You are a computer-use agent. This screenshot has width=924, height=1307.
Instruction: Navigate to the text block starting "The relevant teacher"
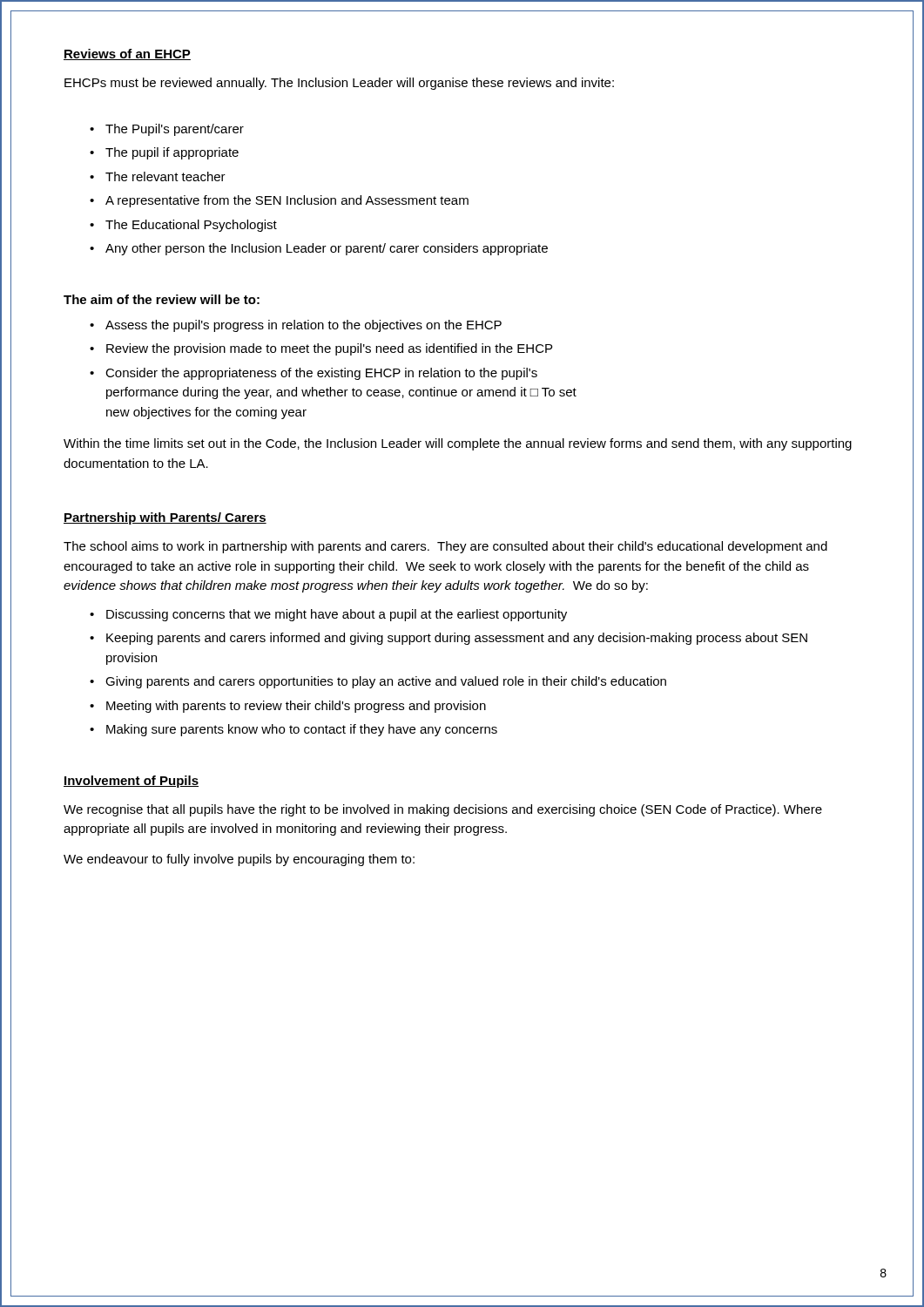click(x=165, y=176)
